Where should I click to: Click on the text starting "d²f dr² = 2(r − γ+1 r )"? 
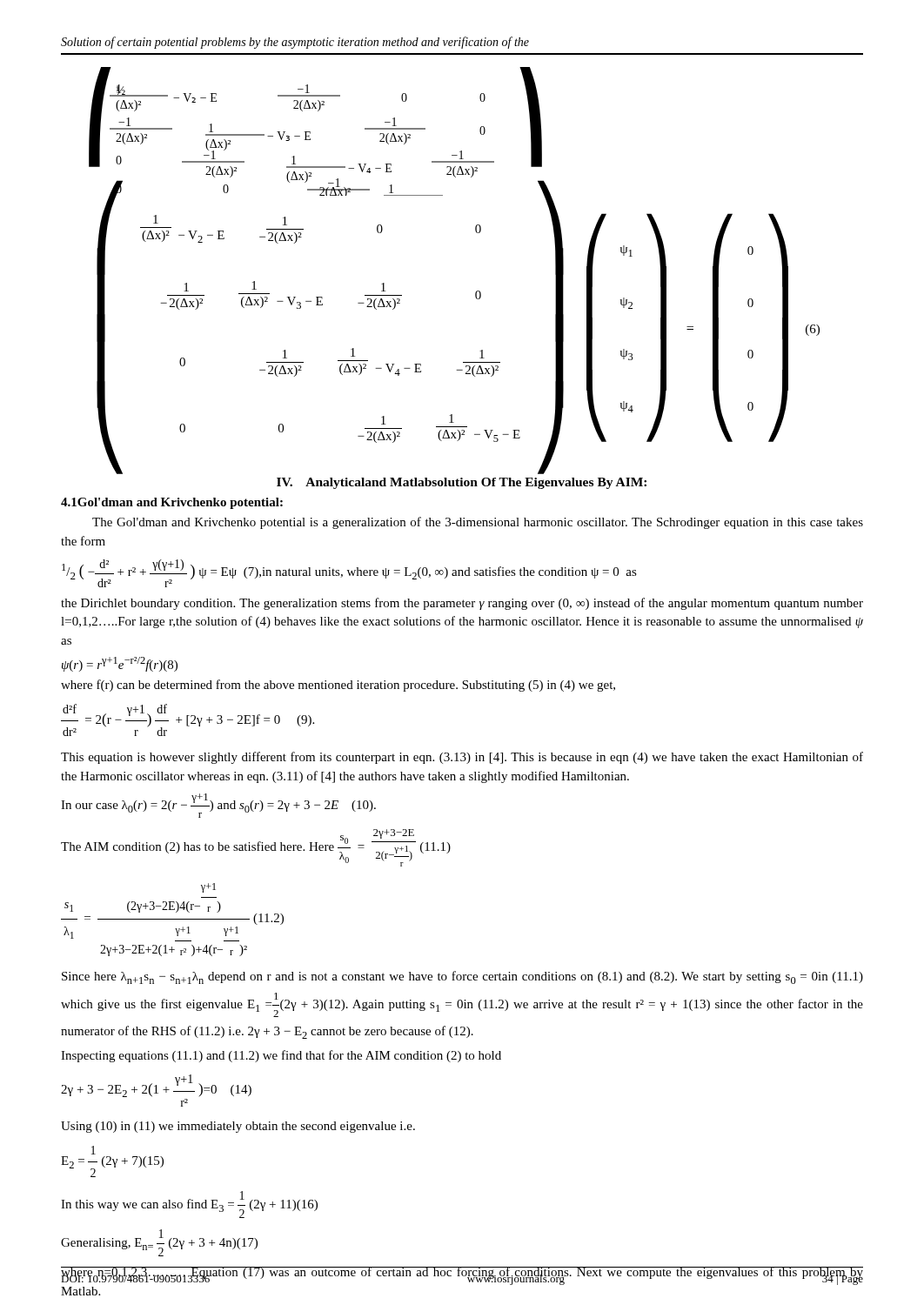click(188, 720)
